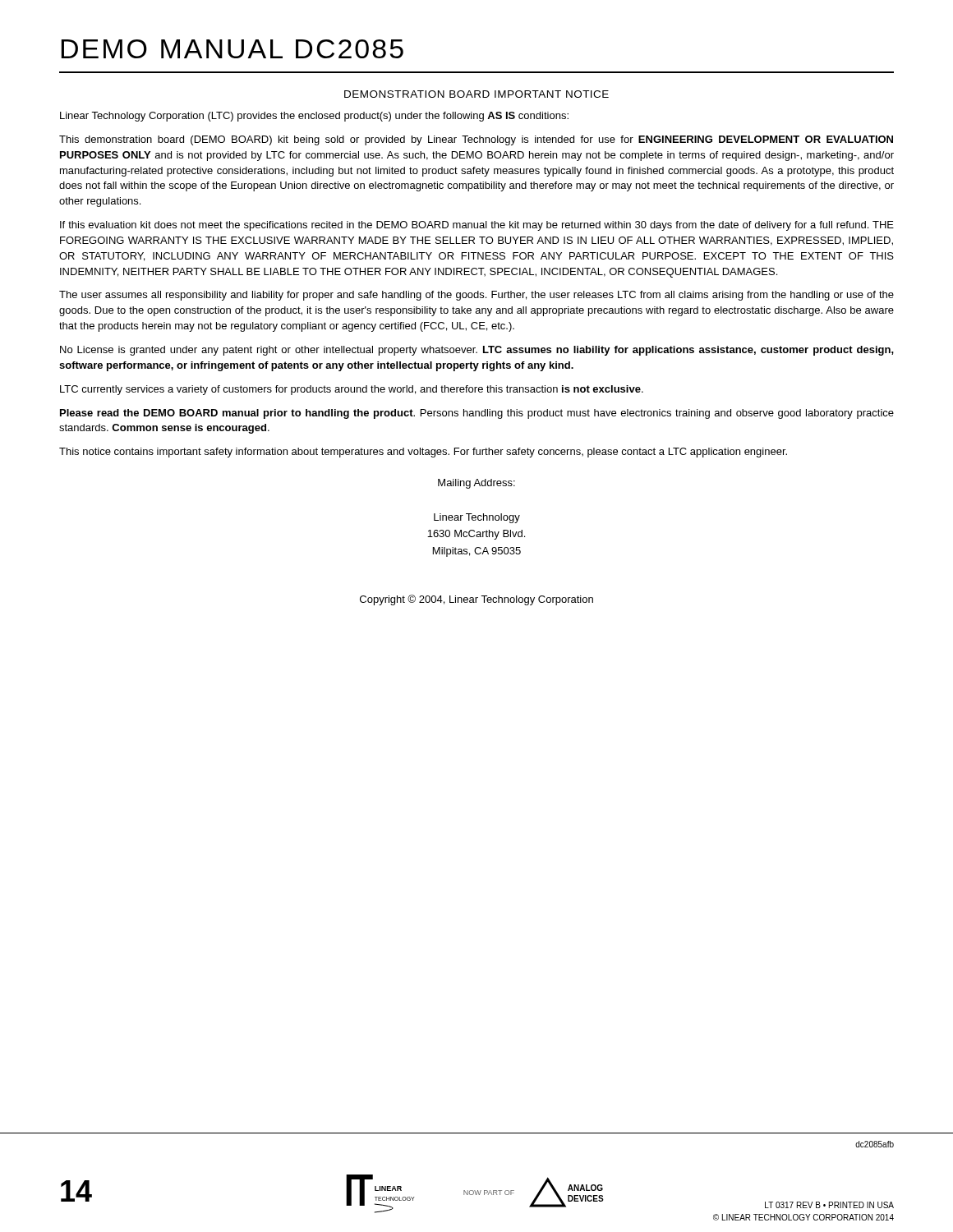The height and width of the screenshot is (1232, 953).
Task: Find the text block containing "This demonstration board (DEMO BOARD)"
Action: 476,170
